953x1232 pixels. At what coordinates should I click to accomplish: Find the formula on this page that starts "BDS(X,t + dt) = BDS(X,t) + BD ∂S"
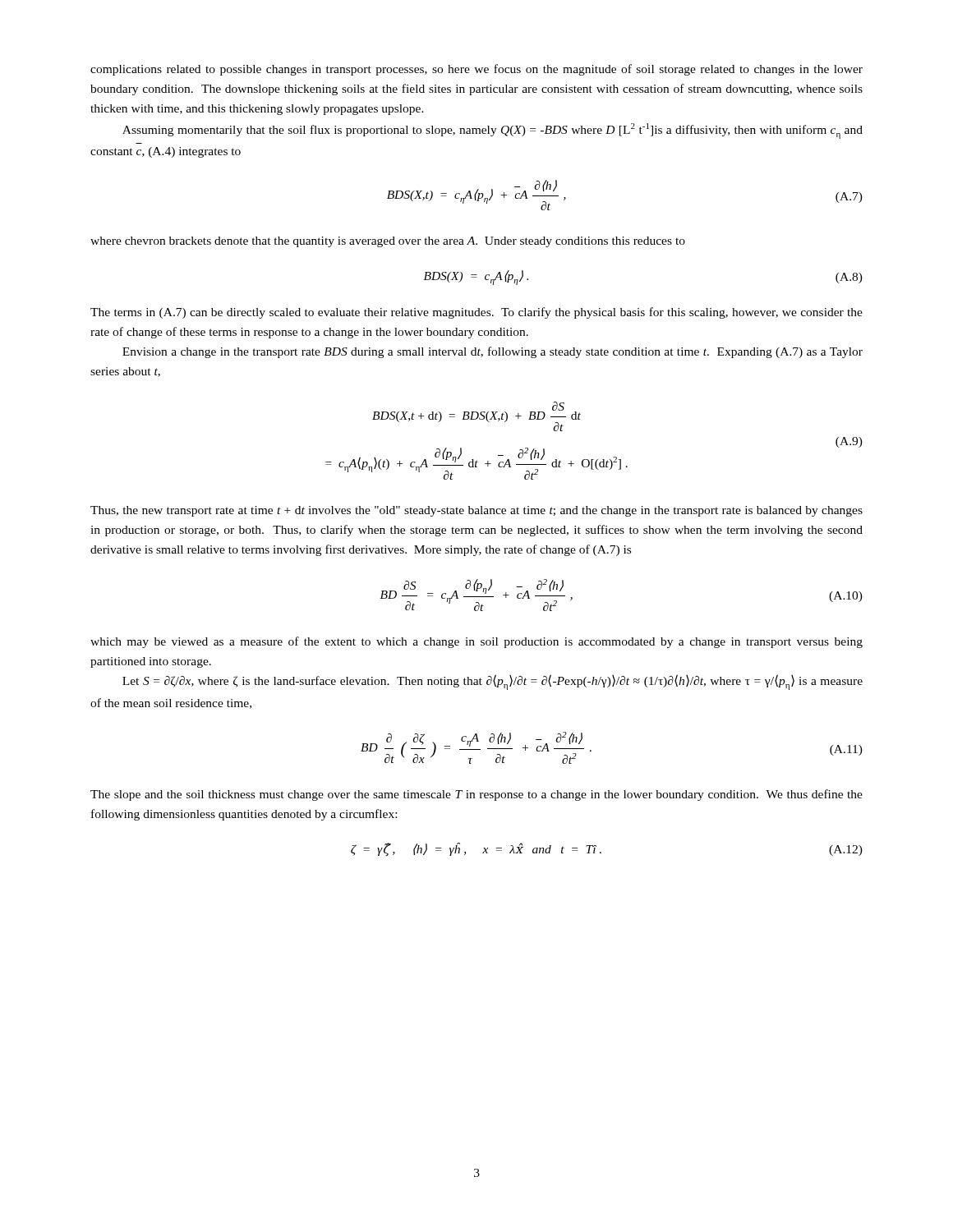click(476, 441)
